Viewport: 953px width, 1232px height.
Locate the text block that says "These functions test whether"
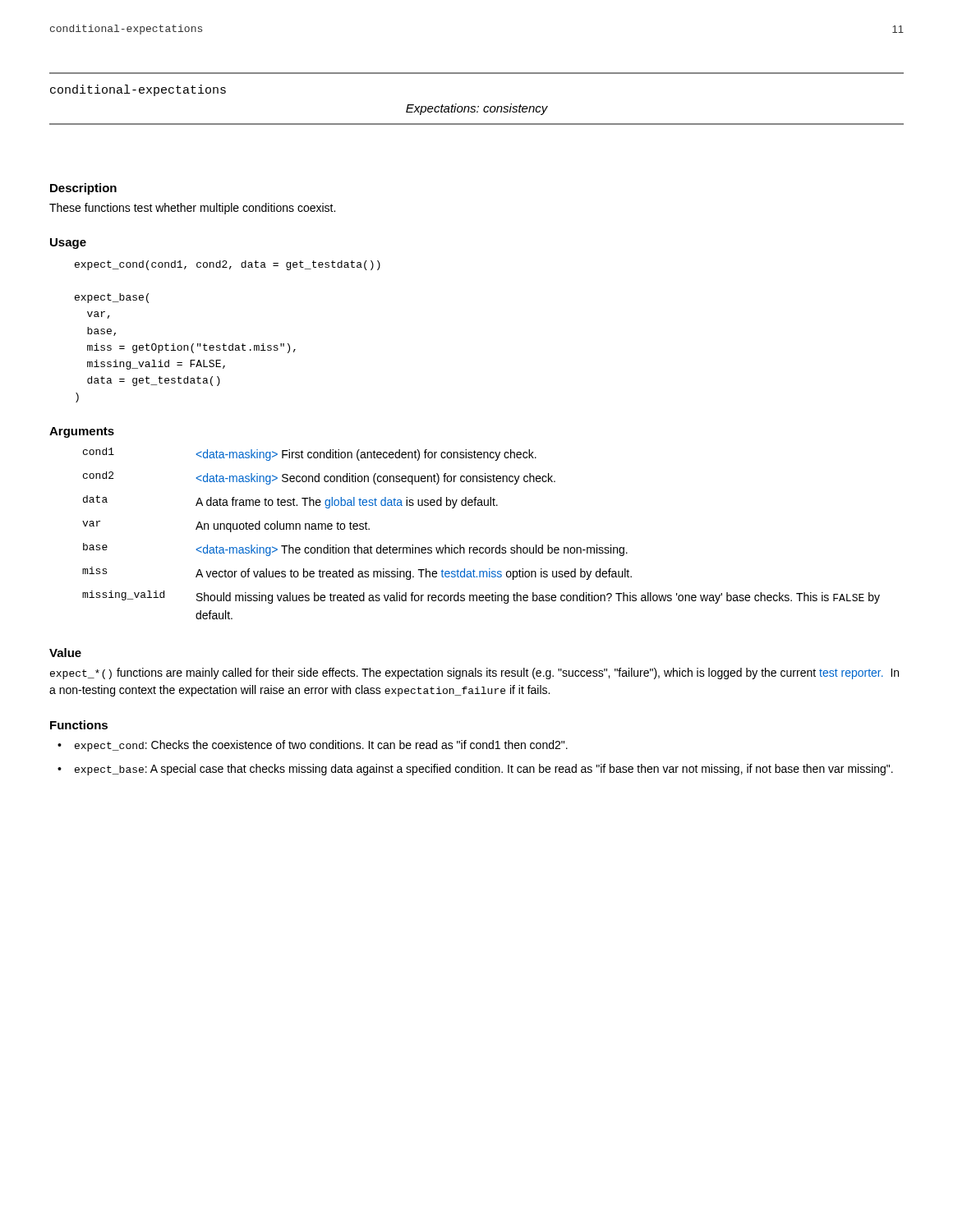click(193, 208)
